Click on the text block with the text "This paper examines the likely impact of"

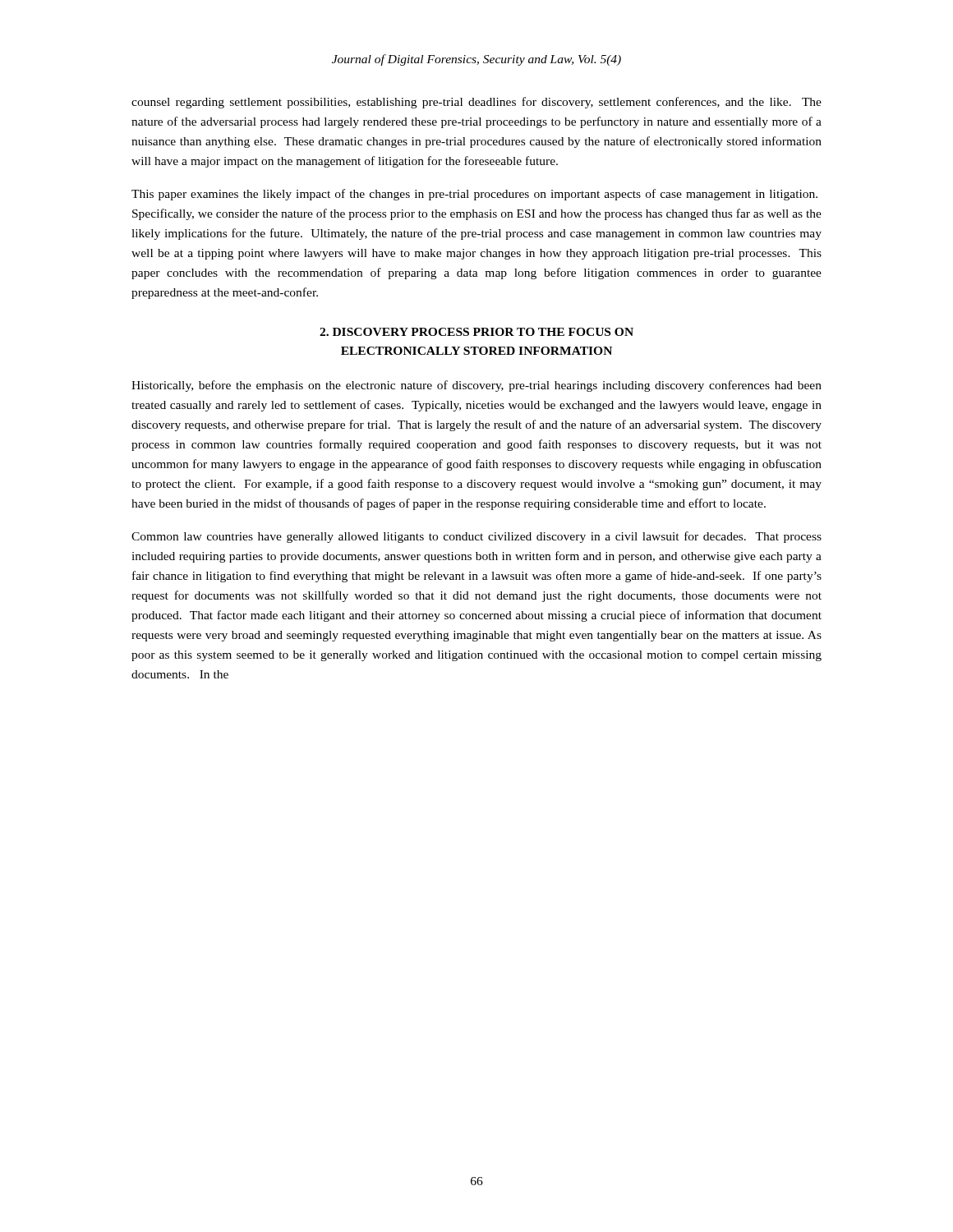coord(476,243)
